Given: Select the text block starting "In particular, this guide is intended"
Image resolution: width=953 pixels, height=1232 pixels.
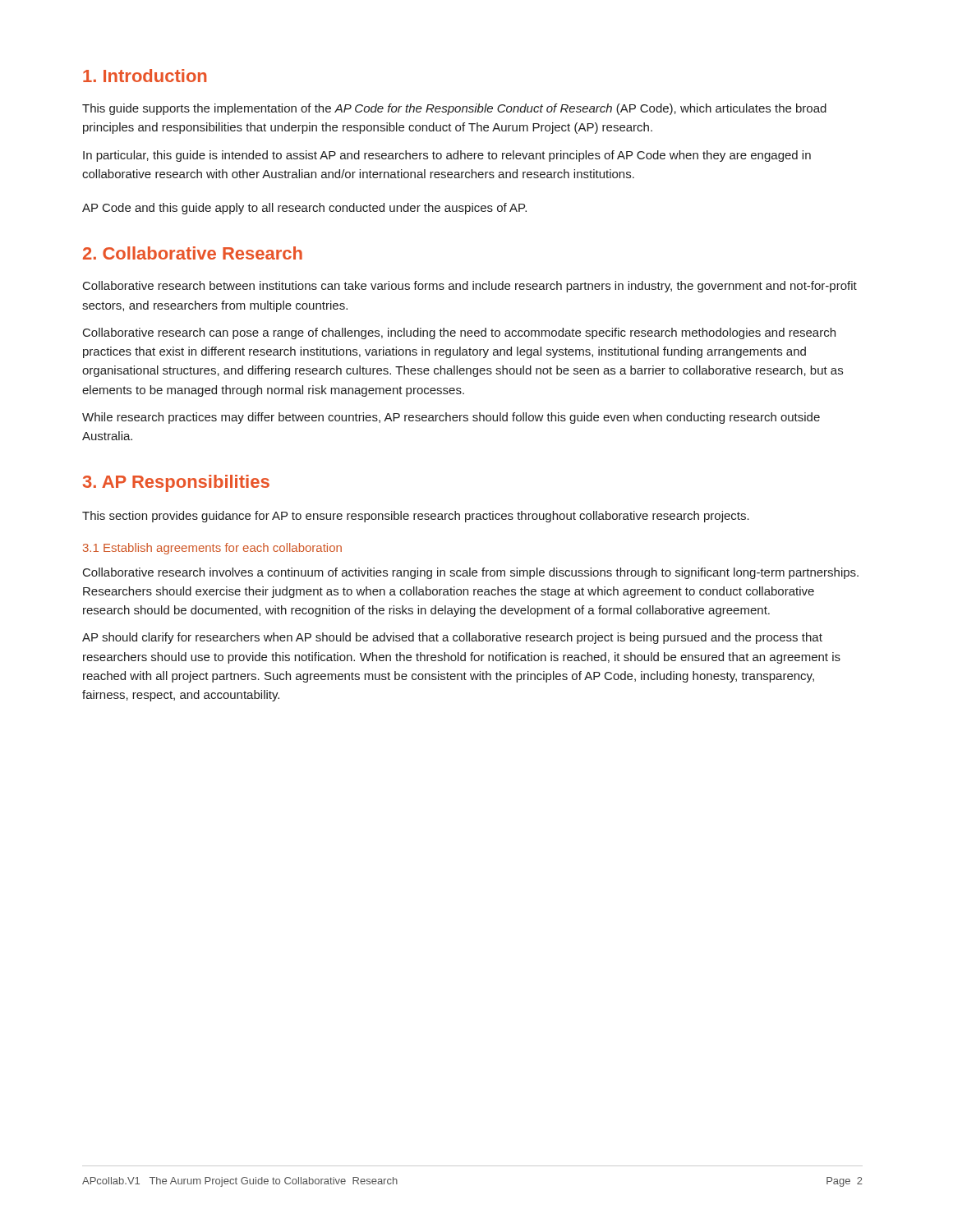Looking at the screenshot, I should click(472, 164).
